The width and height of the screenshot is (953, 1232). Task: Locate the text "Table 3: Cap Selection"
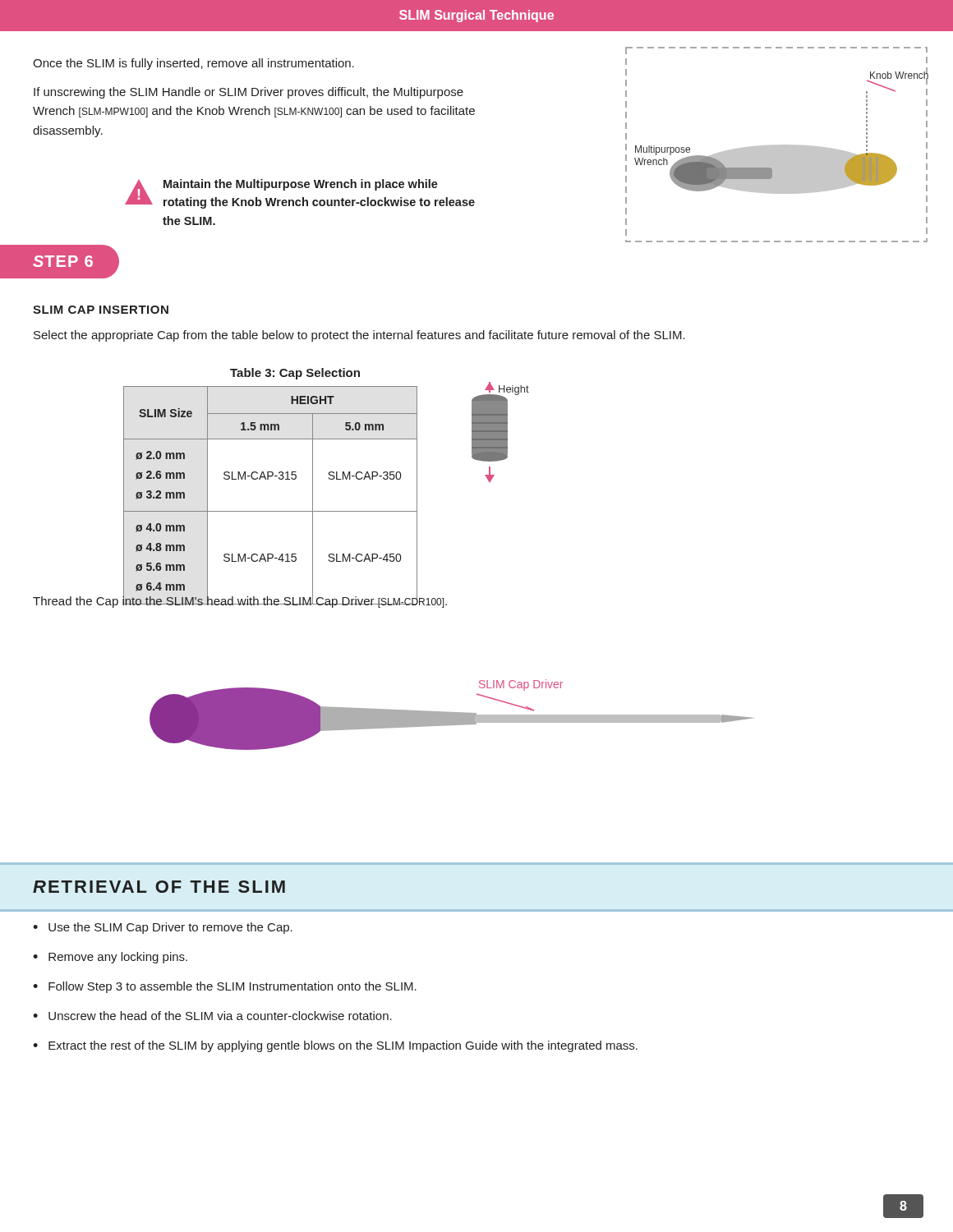click(x=295, y=372)
